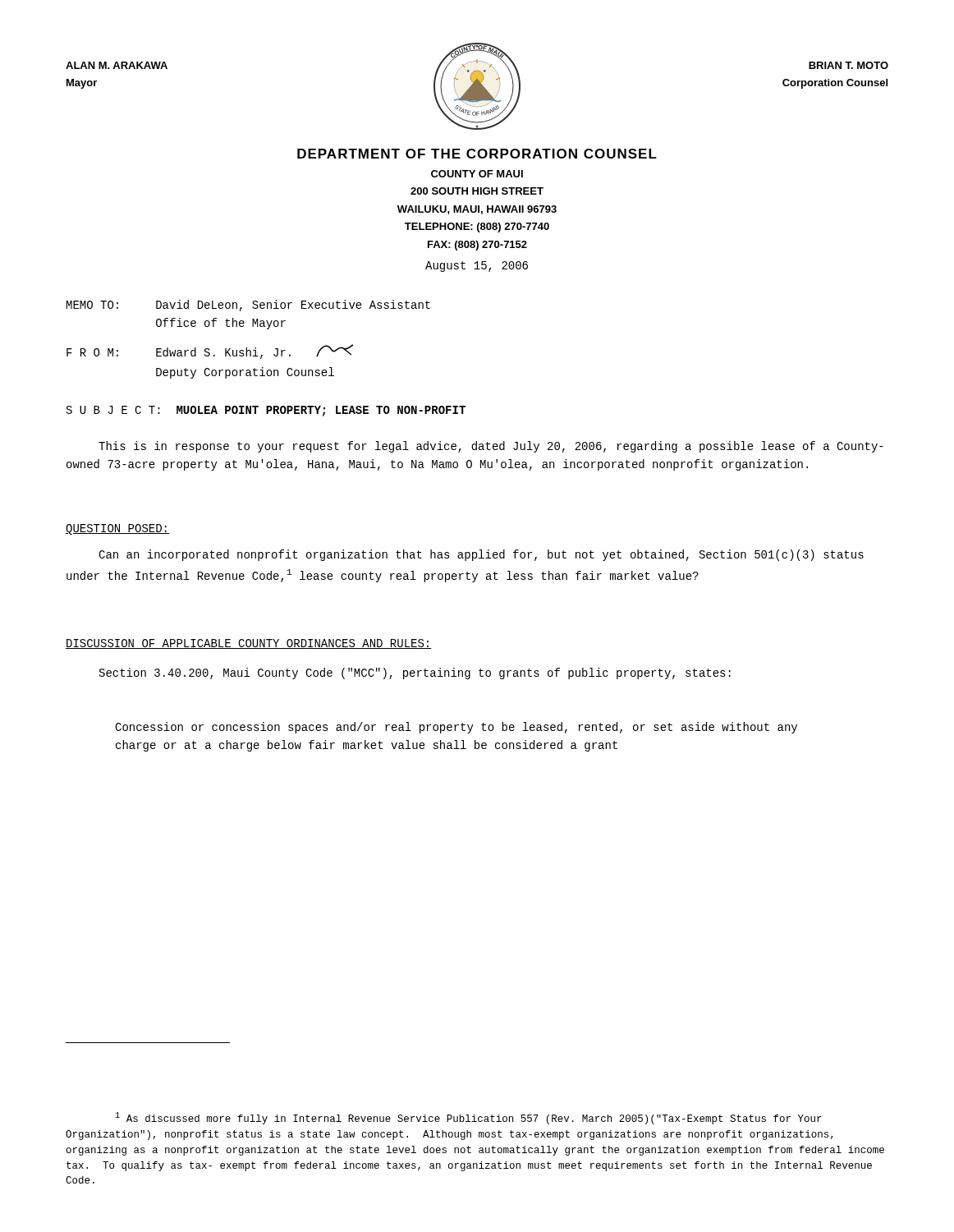The height and width of the screenshot is (1232, 954).
Task: Locate the text "August 15, 2006"
Action: click(477, 266)
